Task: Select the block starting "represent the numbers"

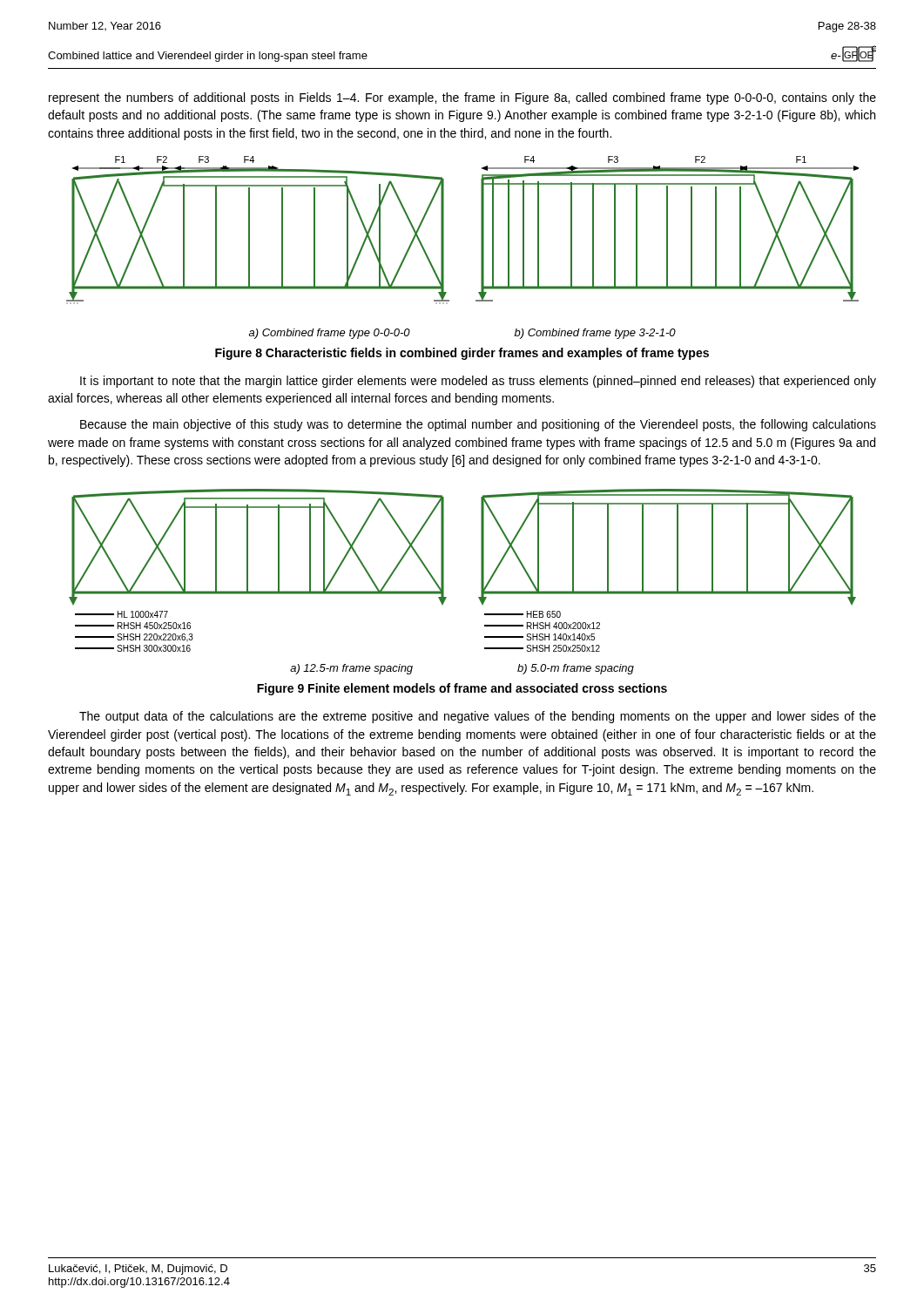Action: tap(462, 115)
